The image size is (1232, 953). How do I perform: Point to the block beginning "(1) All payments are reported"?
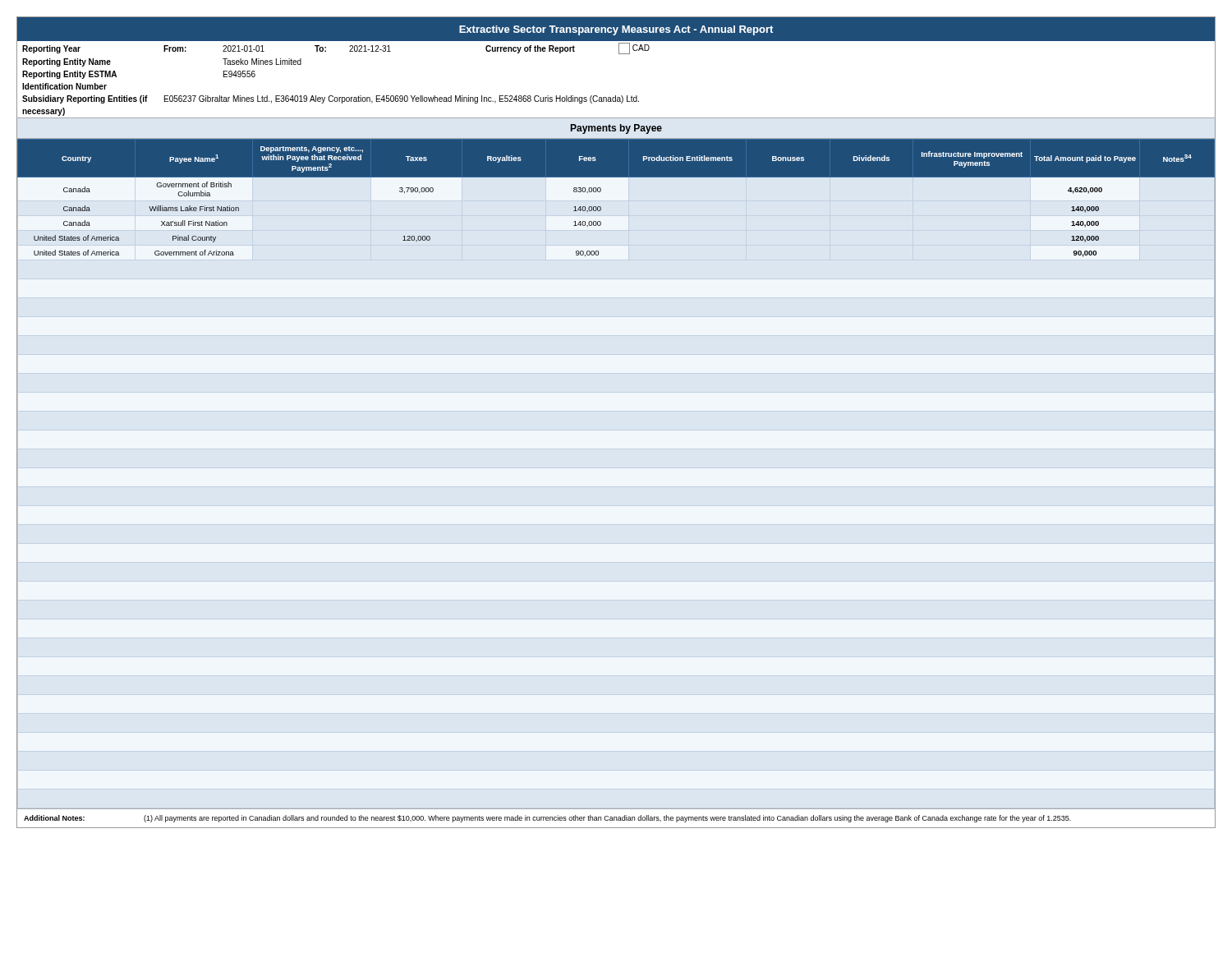click(x=607, y=818)
